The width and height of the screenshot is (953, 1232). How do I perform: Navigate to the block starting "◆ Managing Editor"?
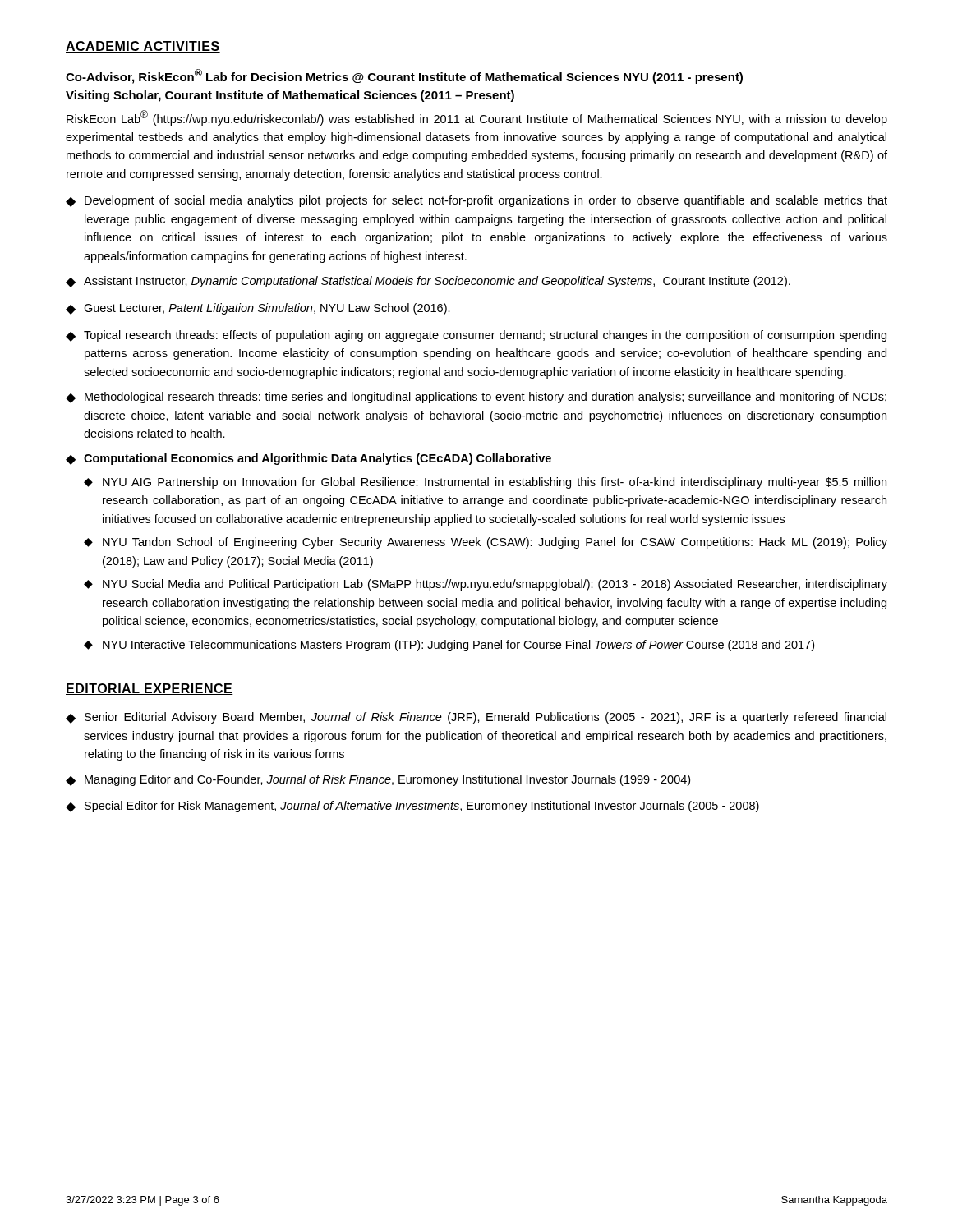pyautogui.click(x=476, y=780)
